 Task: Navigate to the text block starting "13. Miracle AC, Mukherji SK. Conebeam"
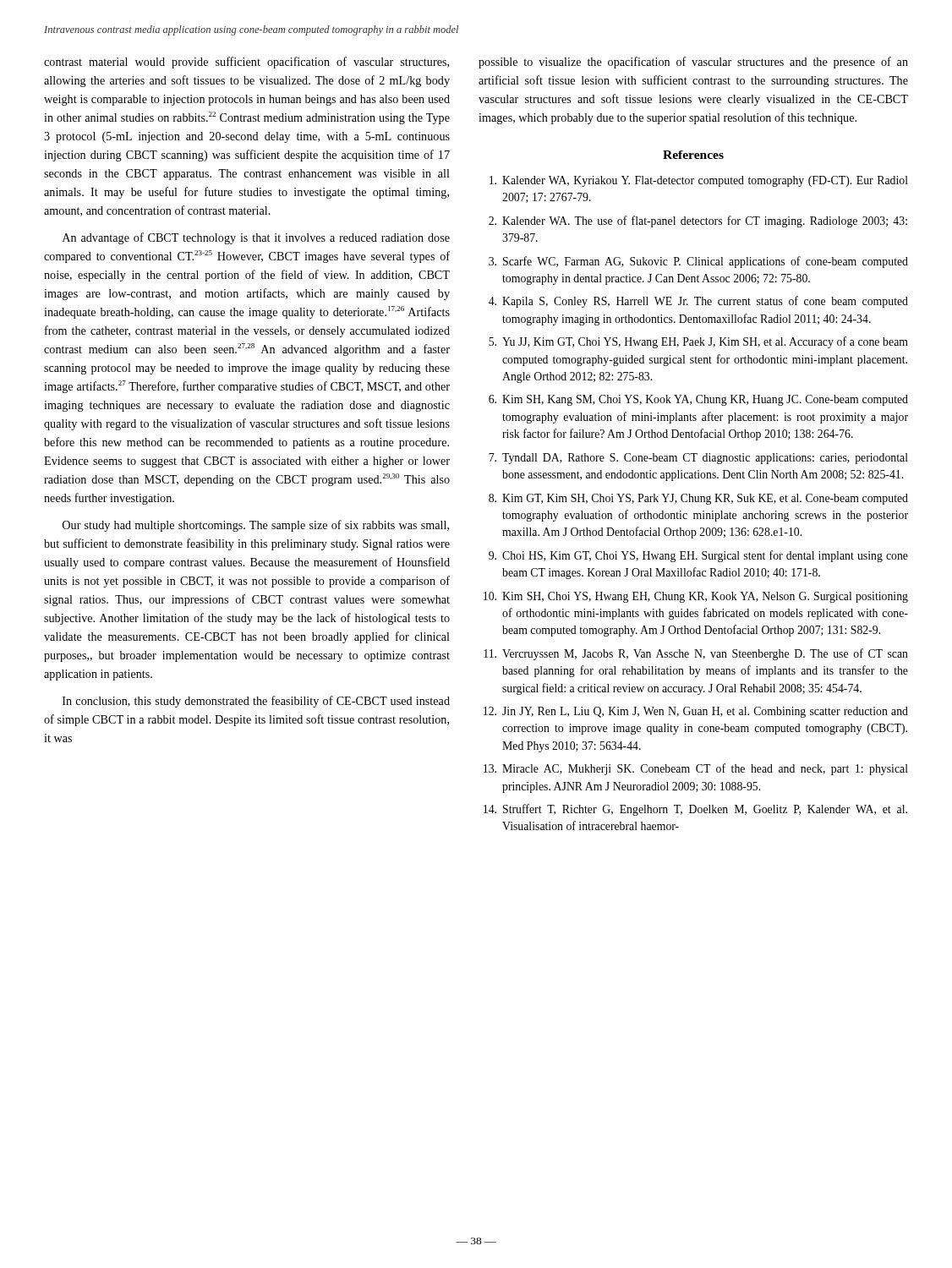click(693, 778)
